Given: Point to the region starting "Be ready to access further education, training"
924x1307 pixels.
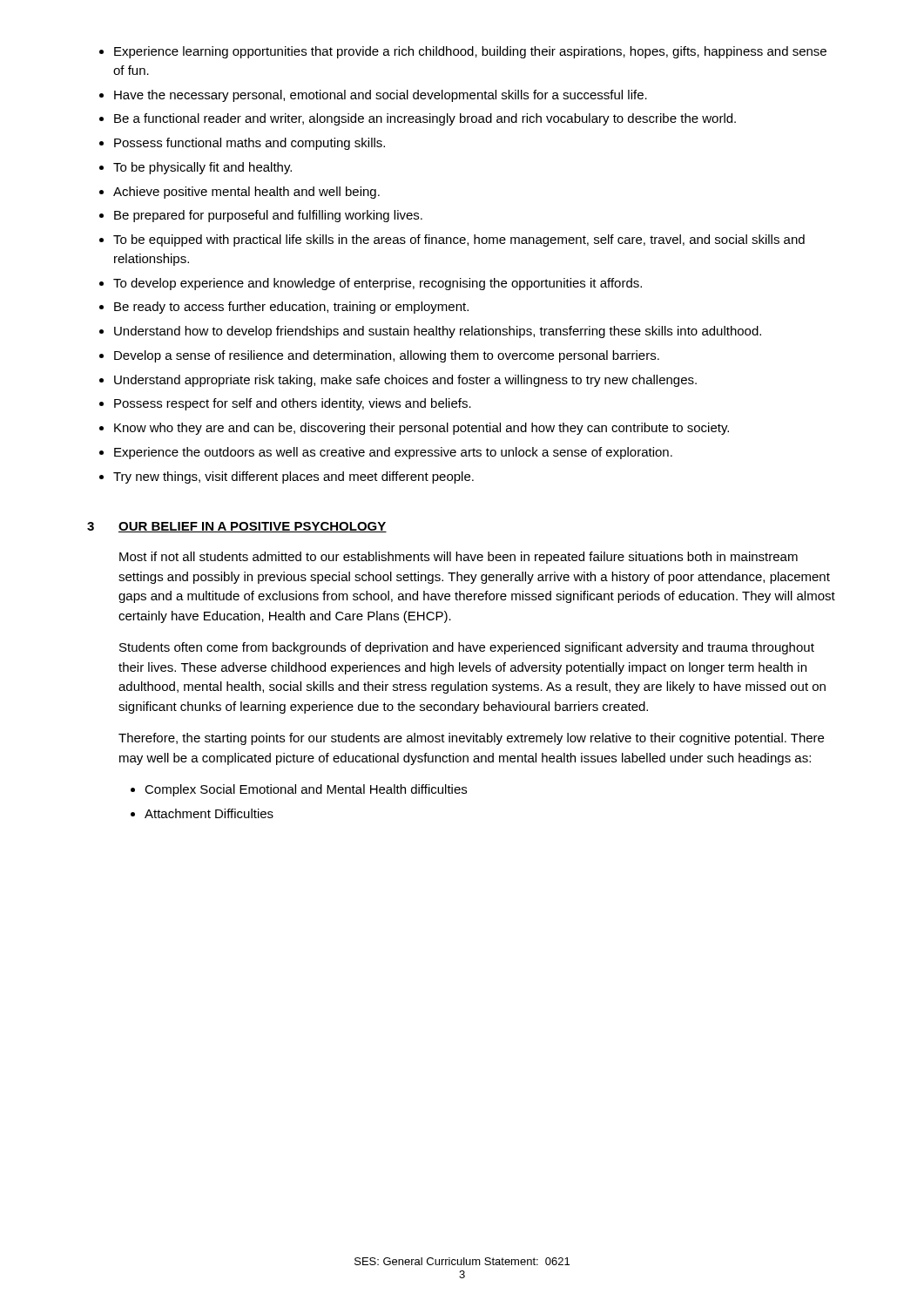Looking at the screenshot, I should tap(291, 306).
